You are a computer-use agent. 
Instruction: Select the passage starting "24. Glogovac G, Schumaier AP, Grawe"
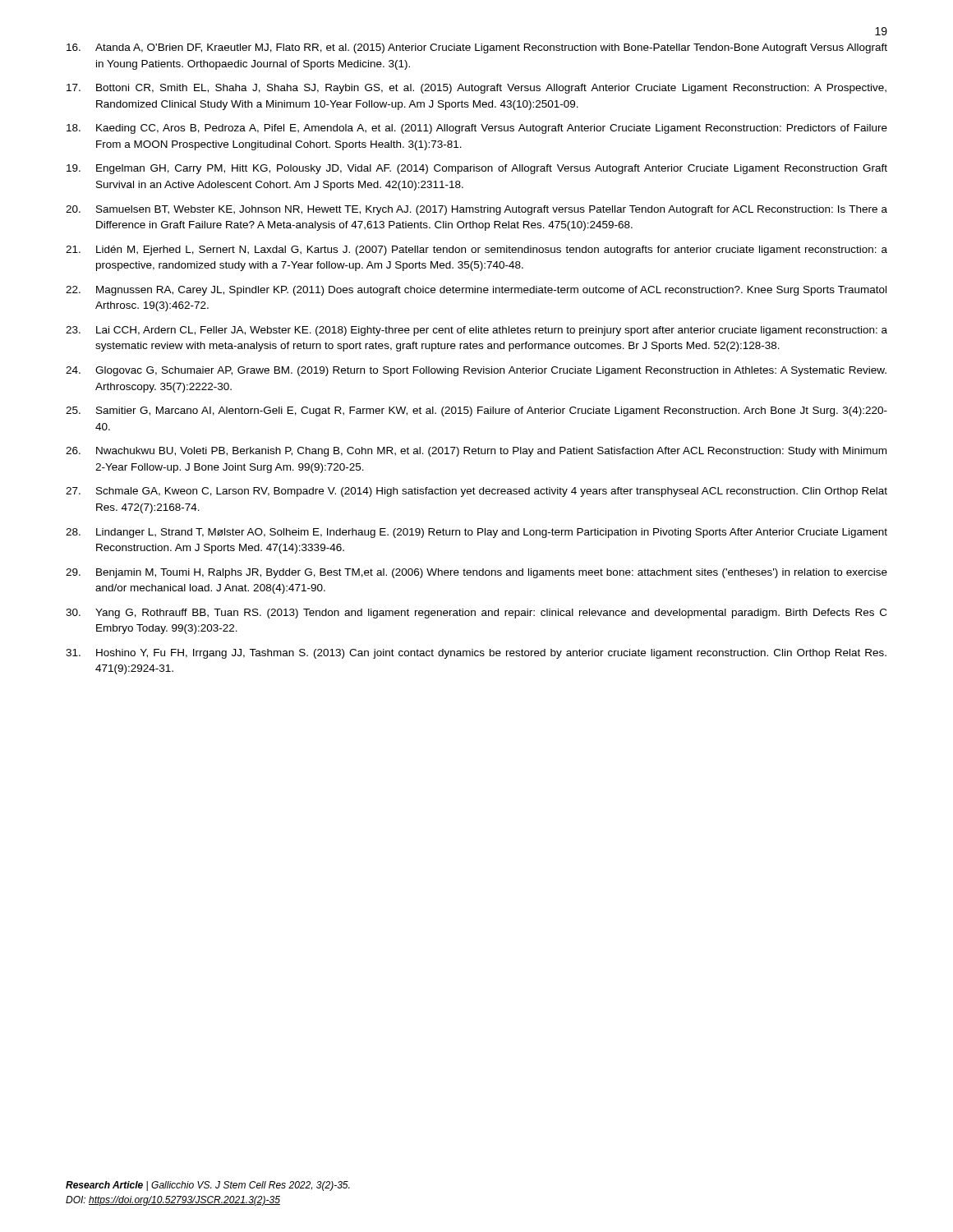point(476,378)
